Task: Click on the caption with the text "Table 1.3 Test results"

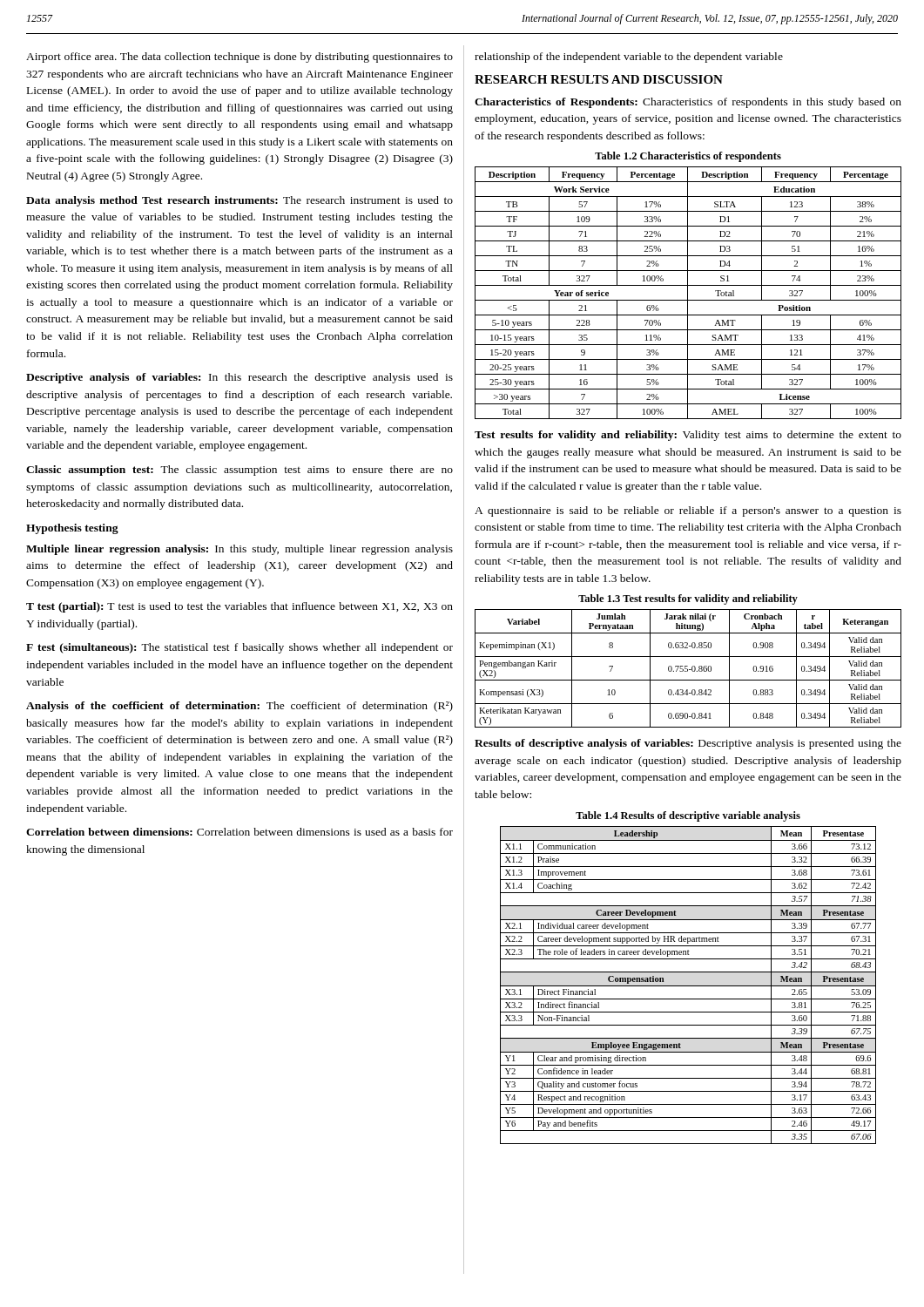Action: pos(688,599)
